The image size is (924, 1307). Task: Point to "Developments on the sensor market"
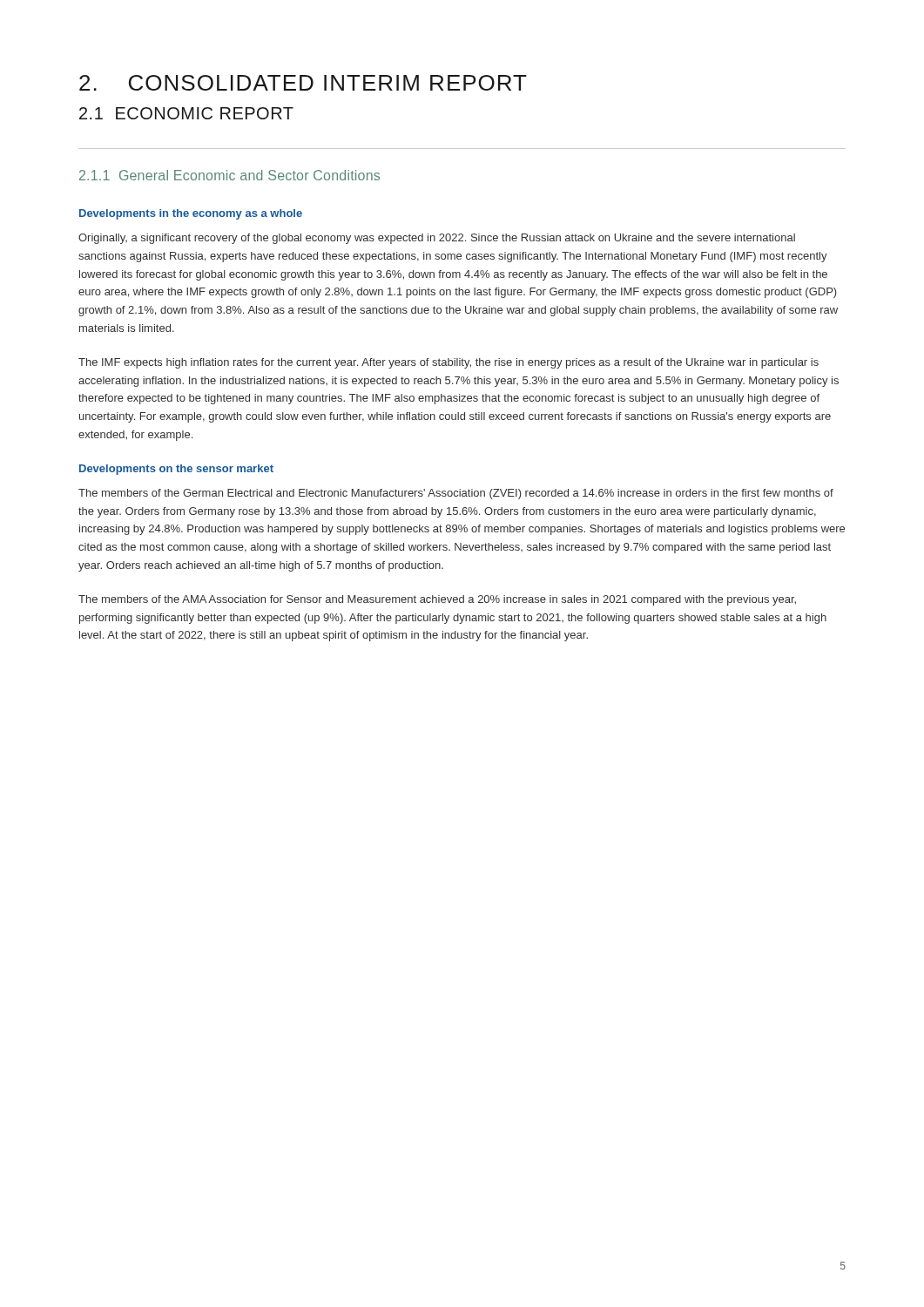coord(176,468)
